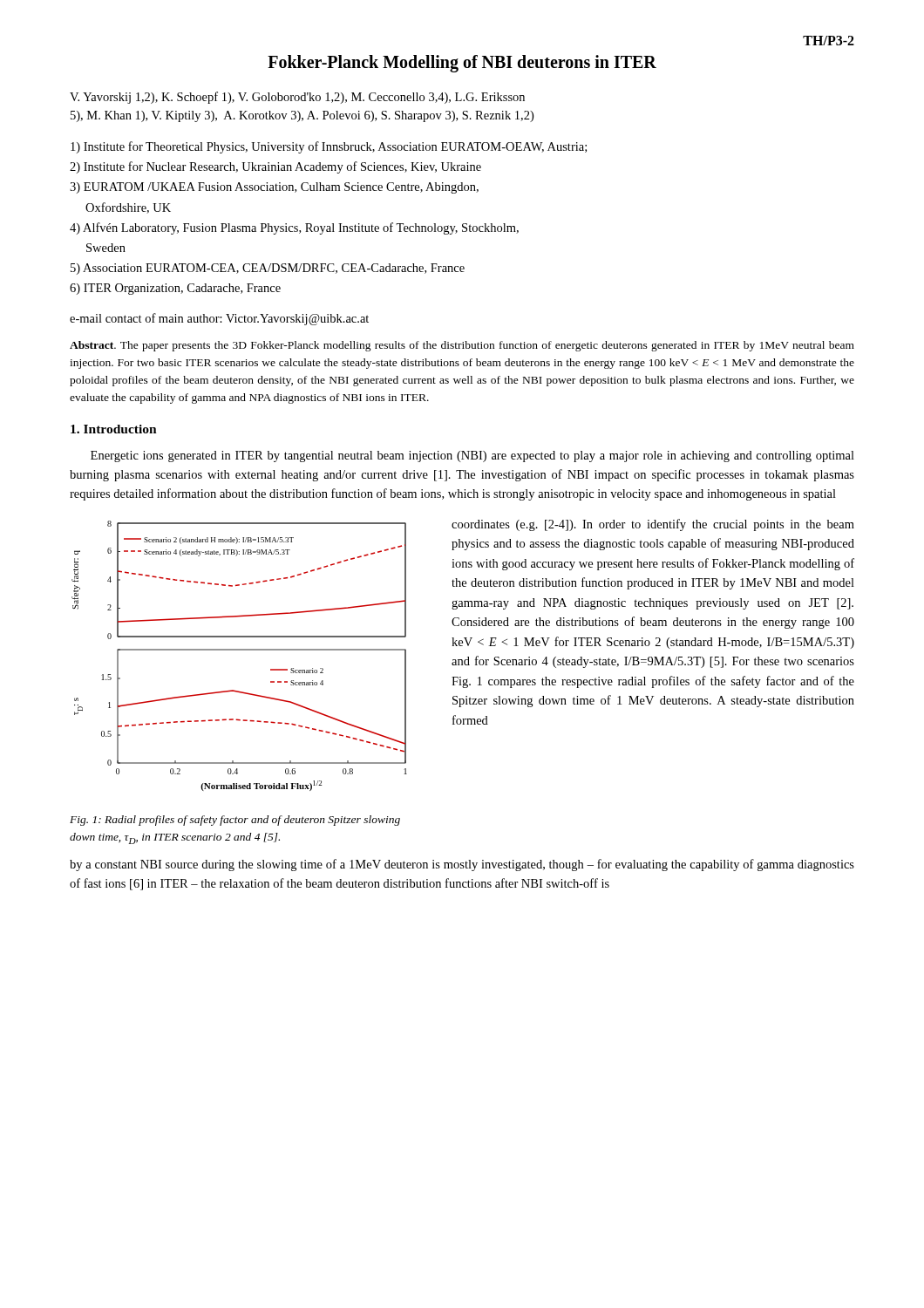Locate the text starting "Energetic ions generated in ITER by tangential neutral"

(x=462, y=474)
